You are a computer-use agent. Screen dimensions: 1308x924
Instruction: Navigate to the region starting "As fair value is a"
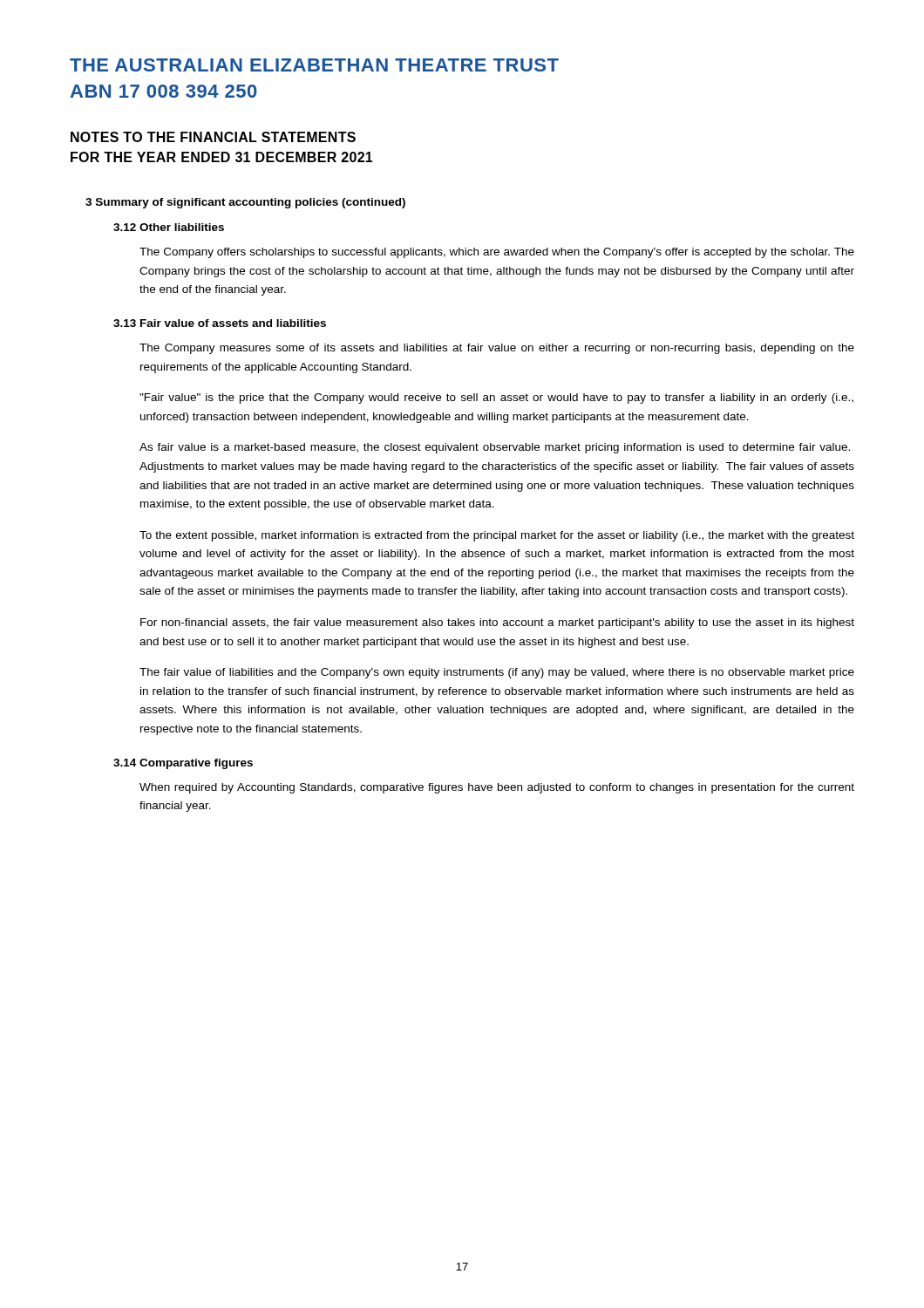(x=497, y=475)
